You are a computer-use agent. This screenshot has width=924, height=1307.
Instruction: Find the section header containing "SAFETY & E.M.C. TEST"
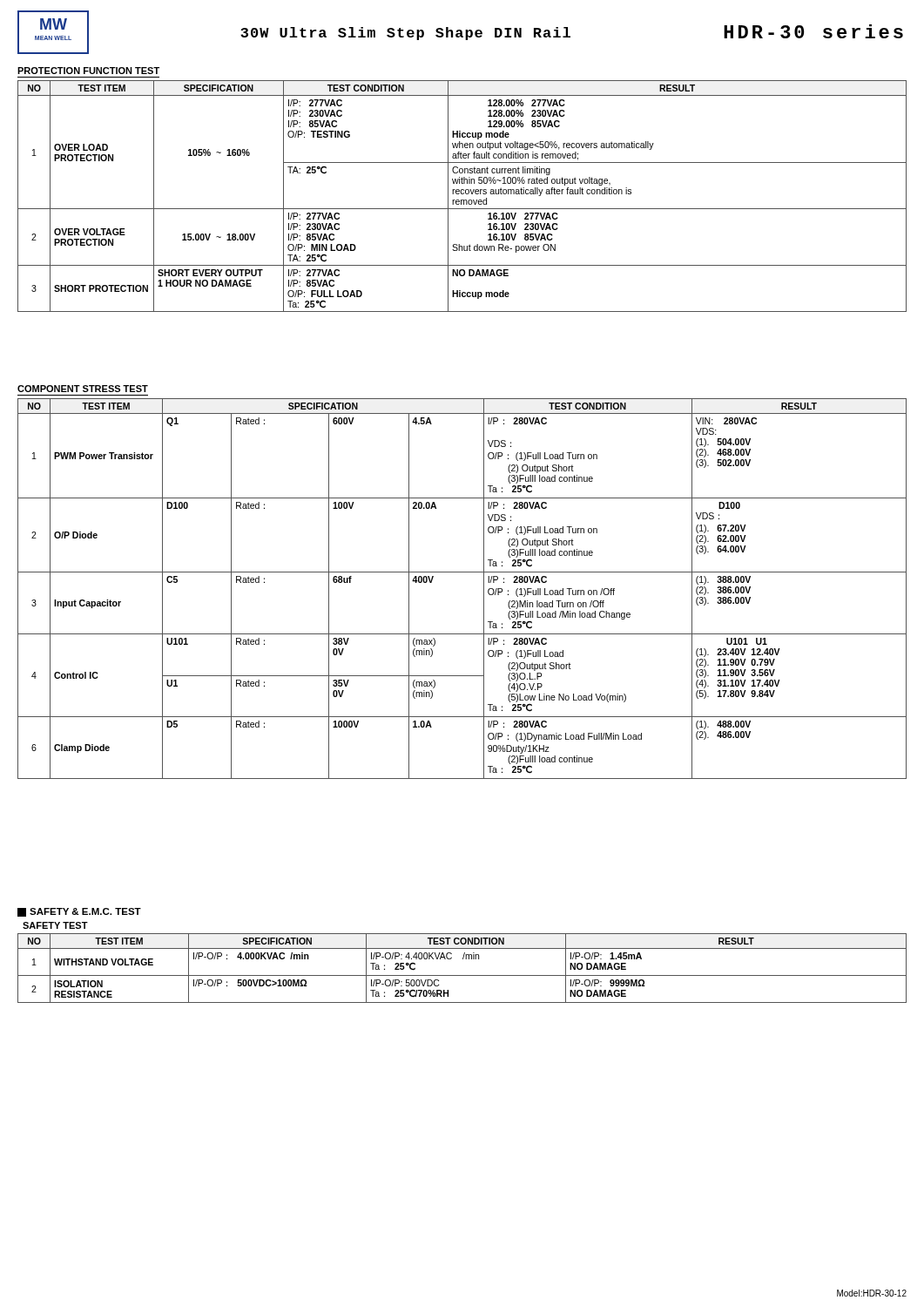point(79,911)
